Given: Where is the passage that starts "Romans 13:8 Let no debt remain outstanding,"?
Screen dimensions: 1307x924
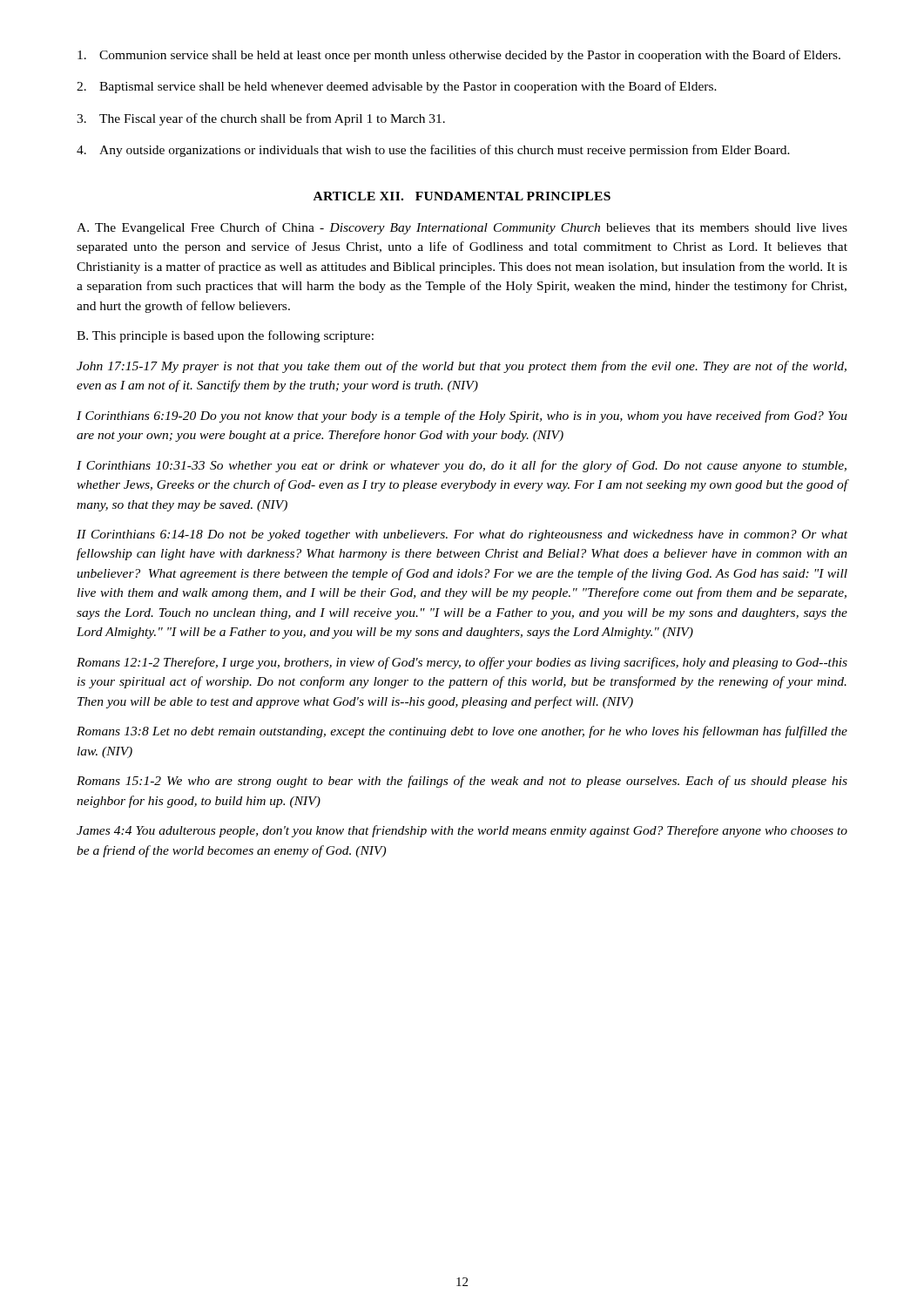Looking at the screenshot, I should coord(462,741).
